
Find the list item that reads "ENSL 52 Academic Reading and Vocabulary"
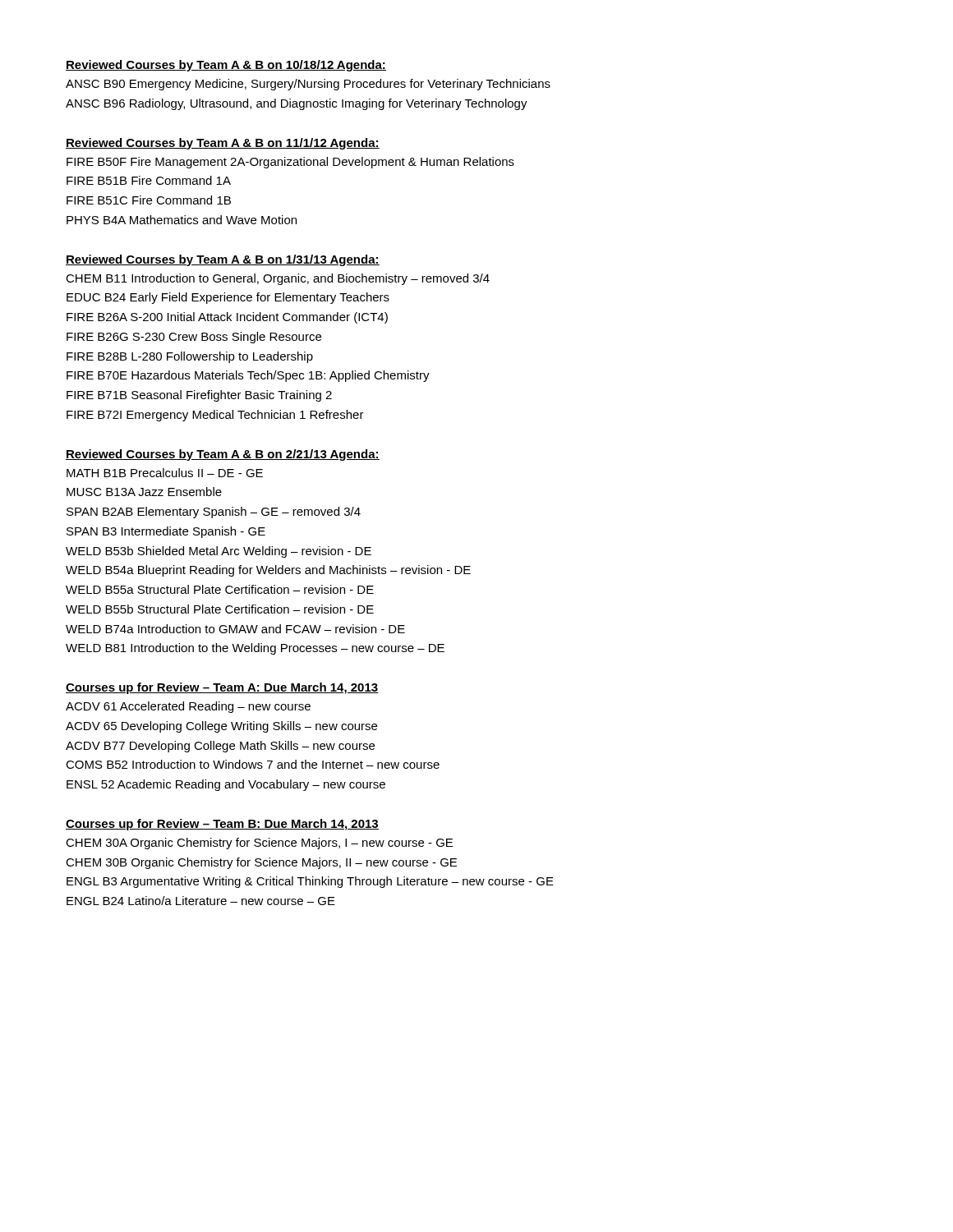point(226,784)
